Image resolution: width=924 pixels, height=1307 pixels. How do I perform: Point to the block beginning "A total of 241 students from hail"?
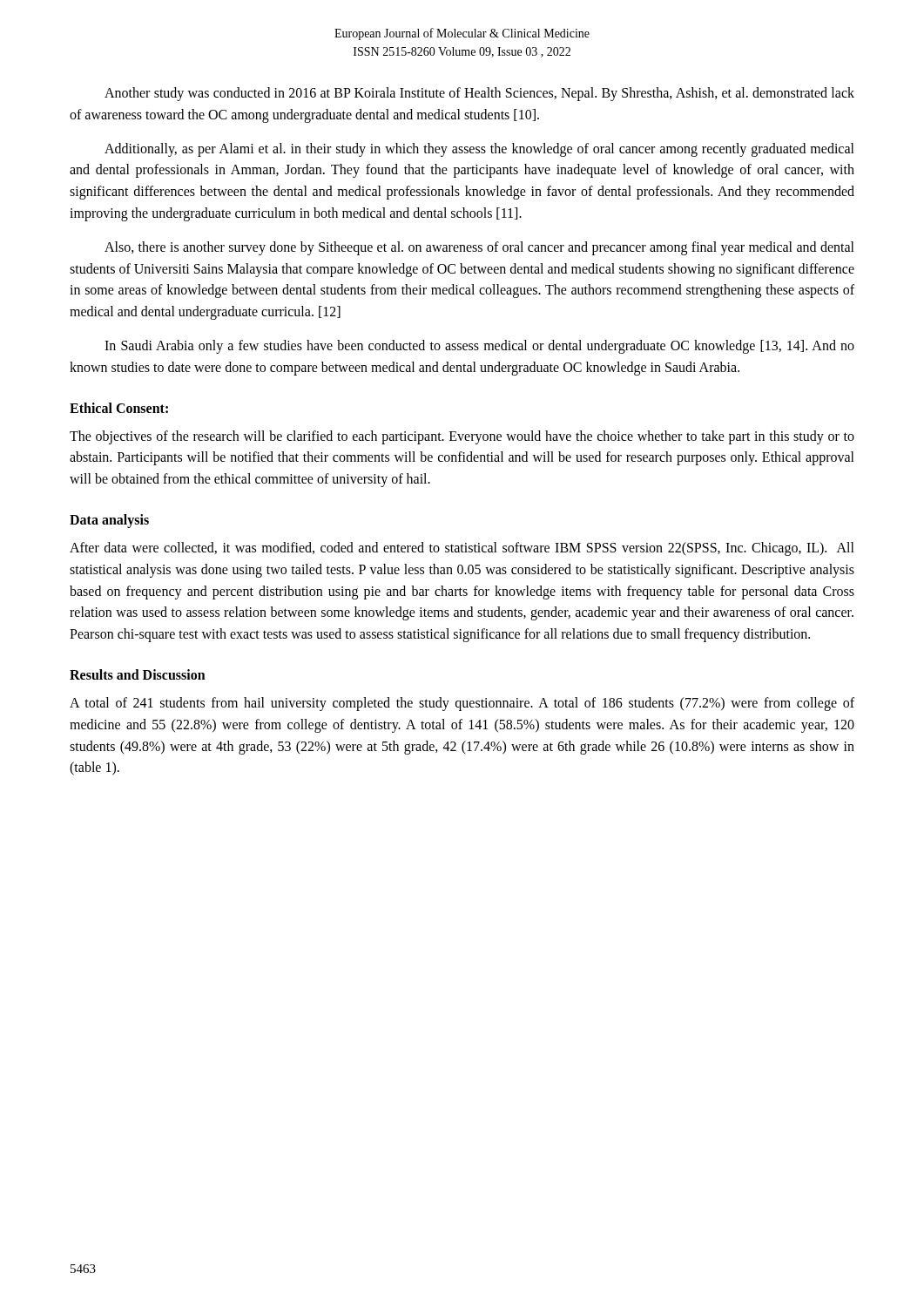point(462,735)
